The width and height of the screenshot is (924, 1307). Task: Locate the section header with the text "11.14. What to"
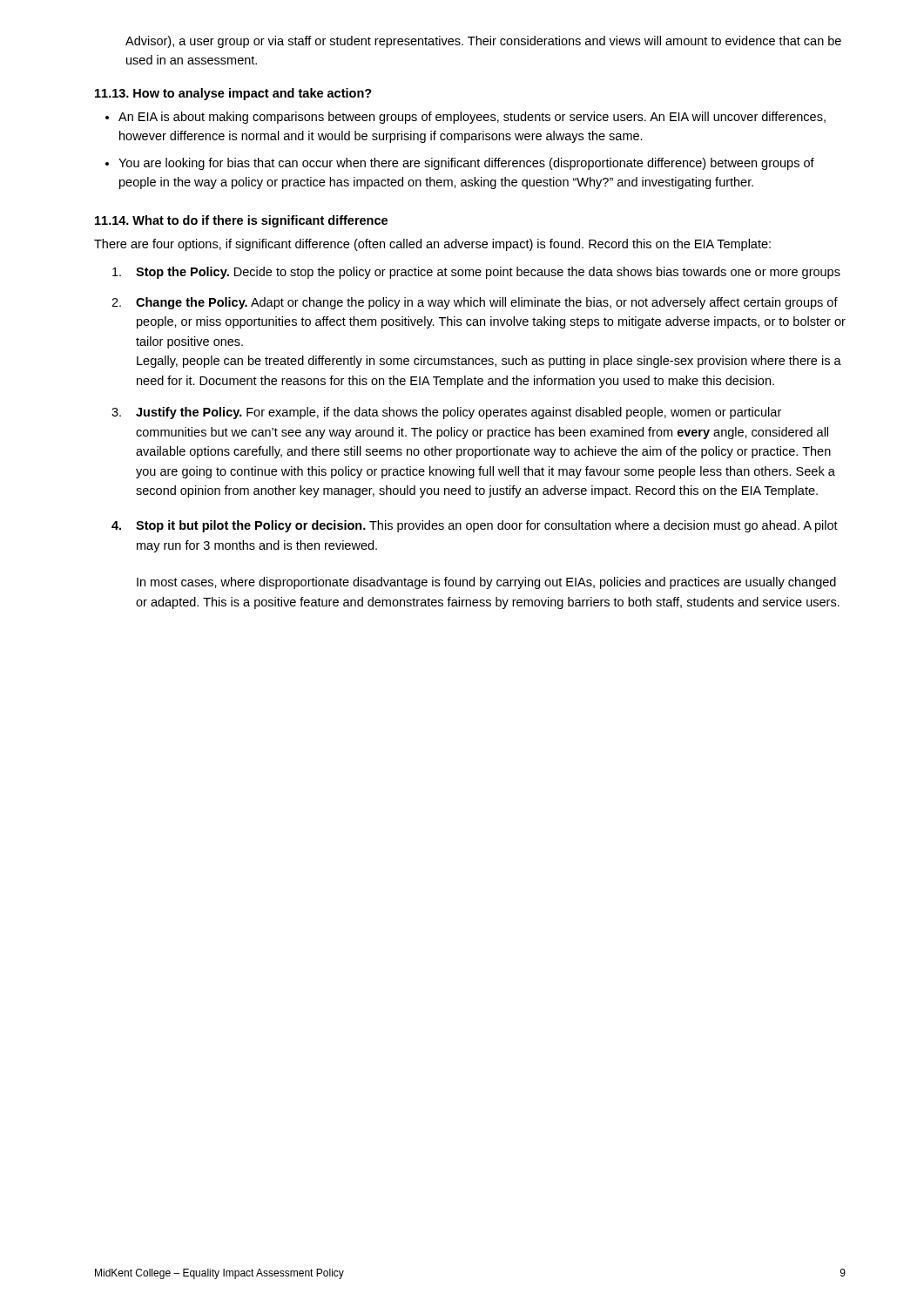pos(241,220)
